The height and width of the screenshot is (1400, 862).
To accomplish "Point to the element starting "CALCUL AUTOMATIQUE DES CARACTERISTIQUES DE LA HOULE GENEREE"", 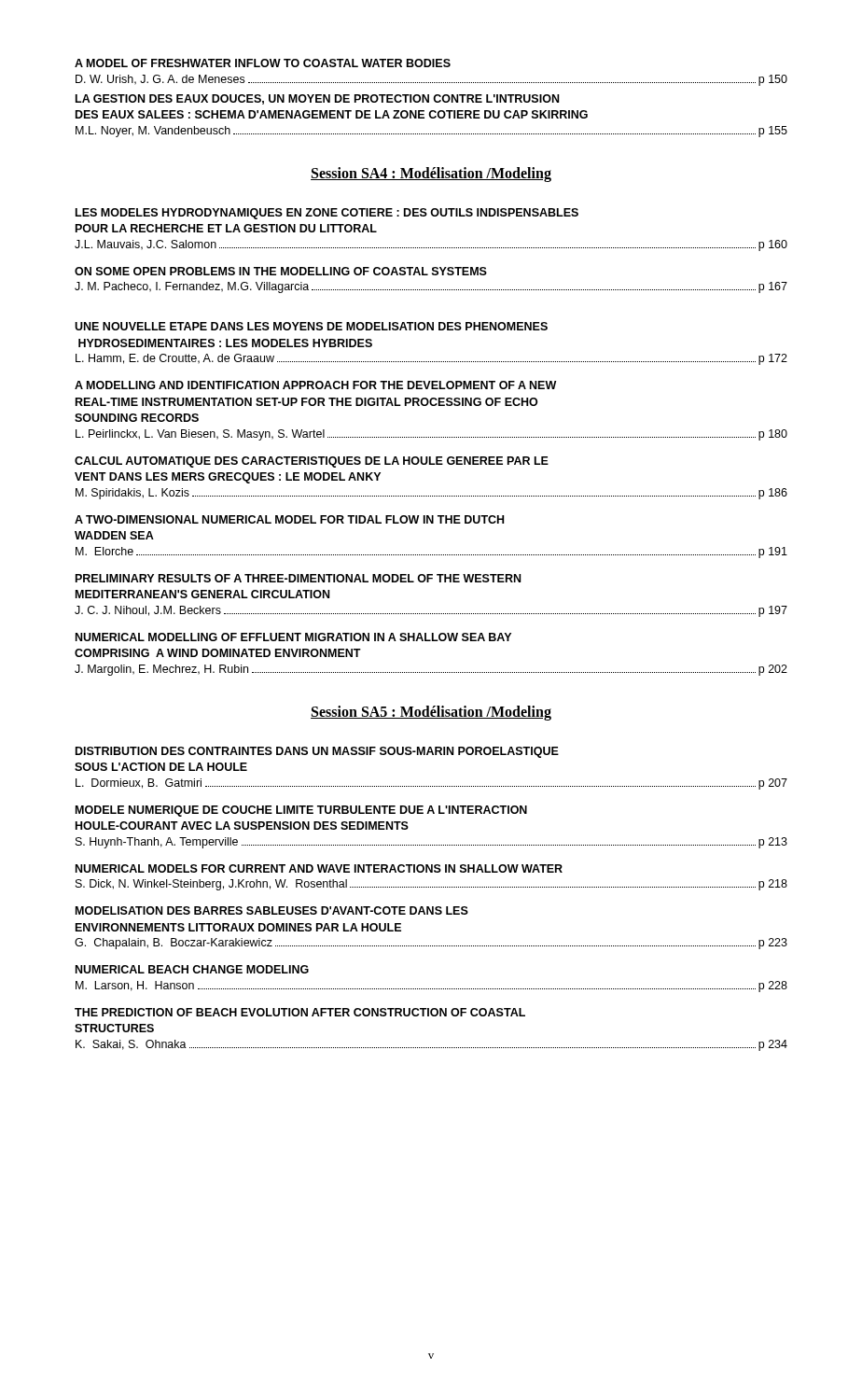I will 312,462.
